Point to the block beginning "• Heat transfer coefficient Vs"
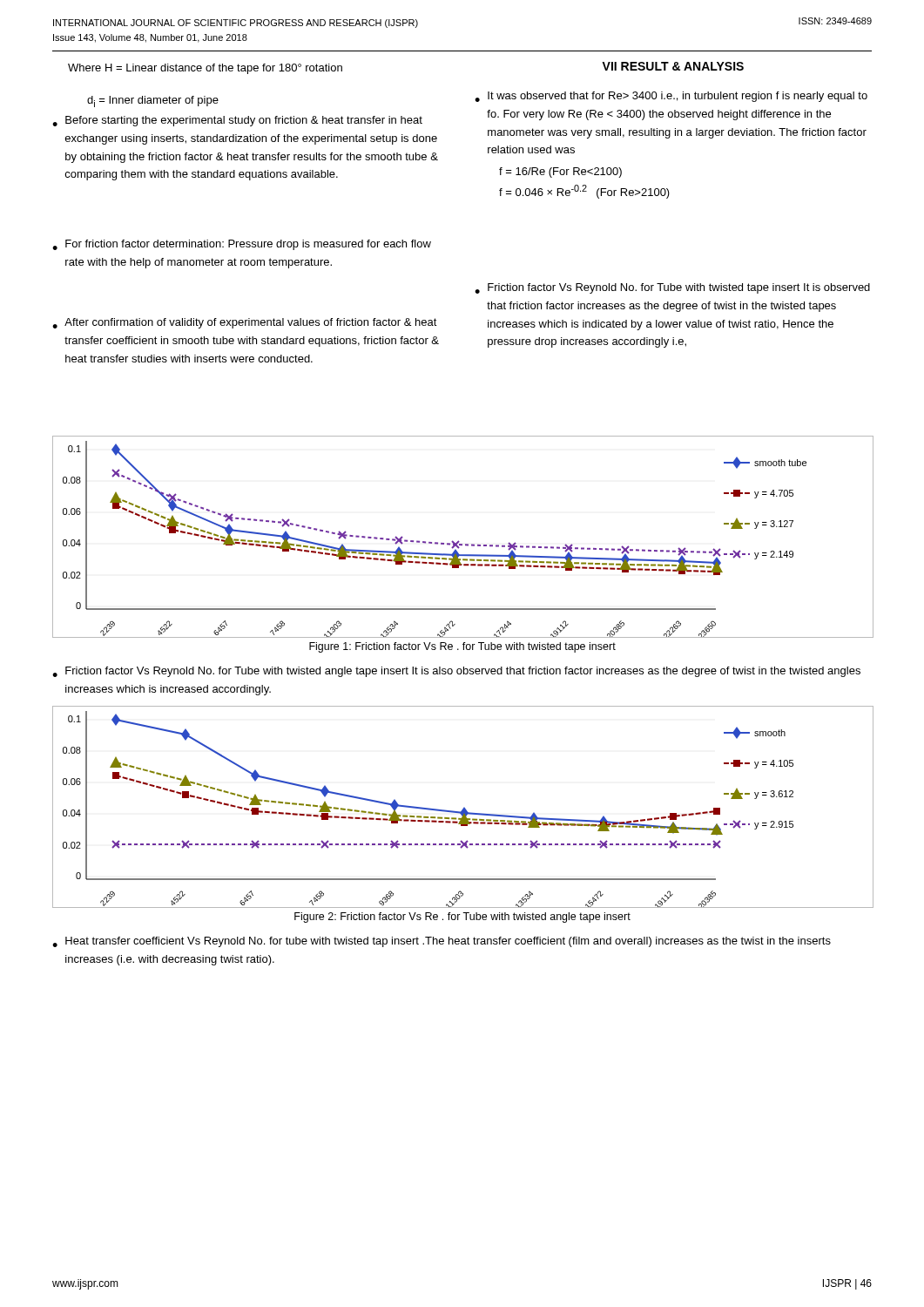Screen dimensions: 1307x924 462,950
